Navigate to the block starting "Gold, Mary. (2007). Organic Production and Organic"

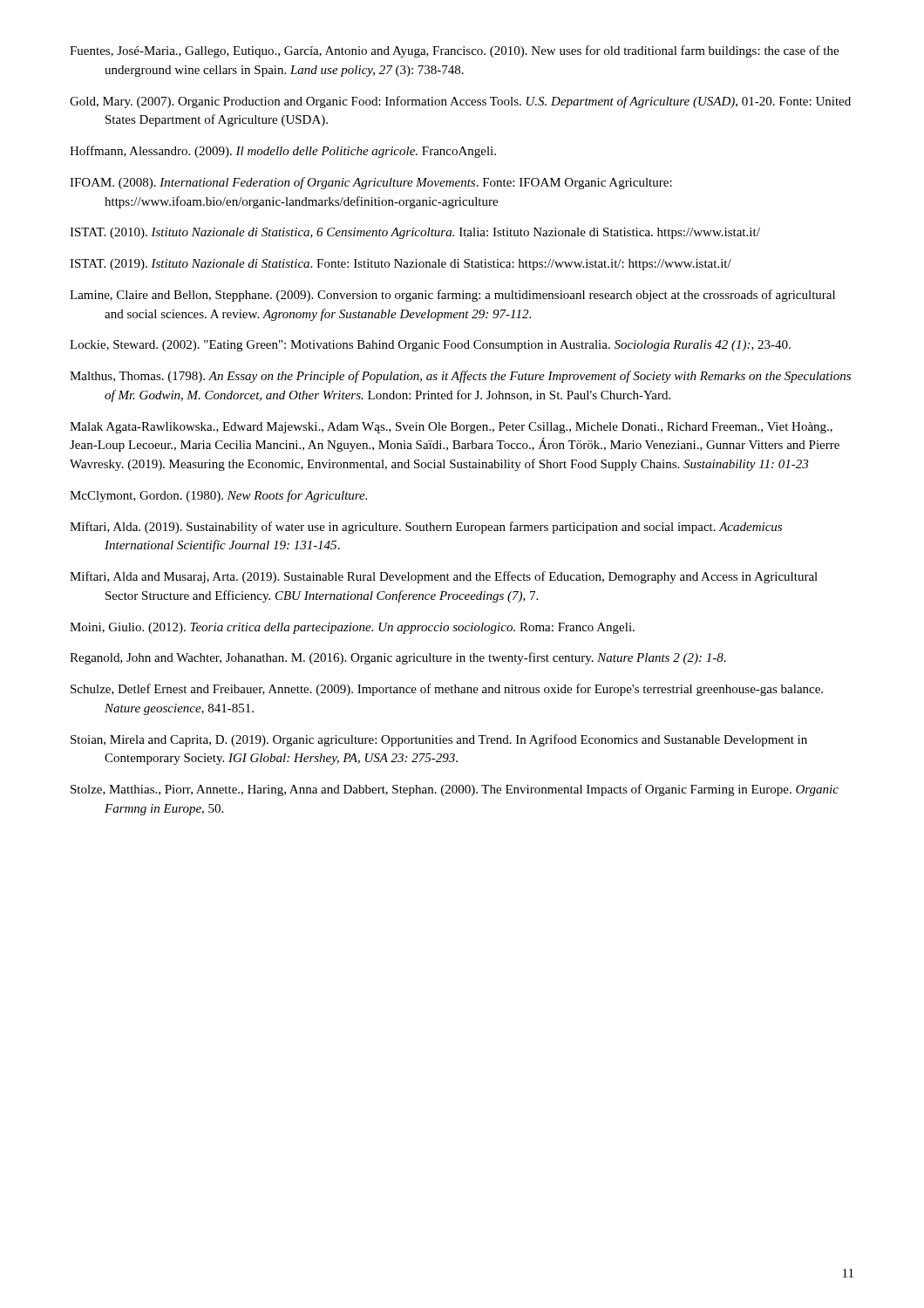click(460, 110)
